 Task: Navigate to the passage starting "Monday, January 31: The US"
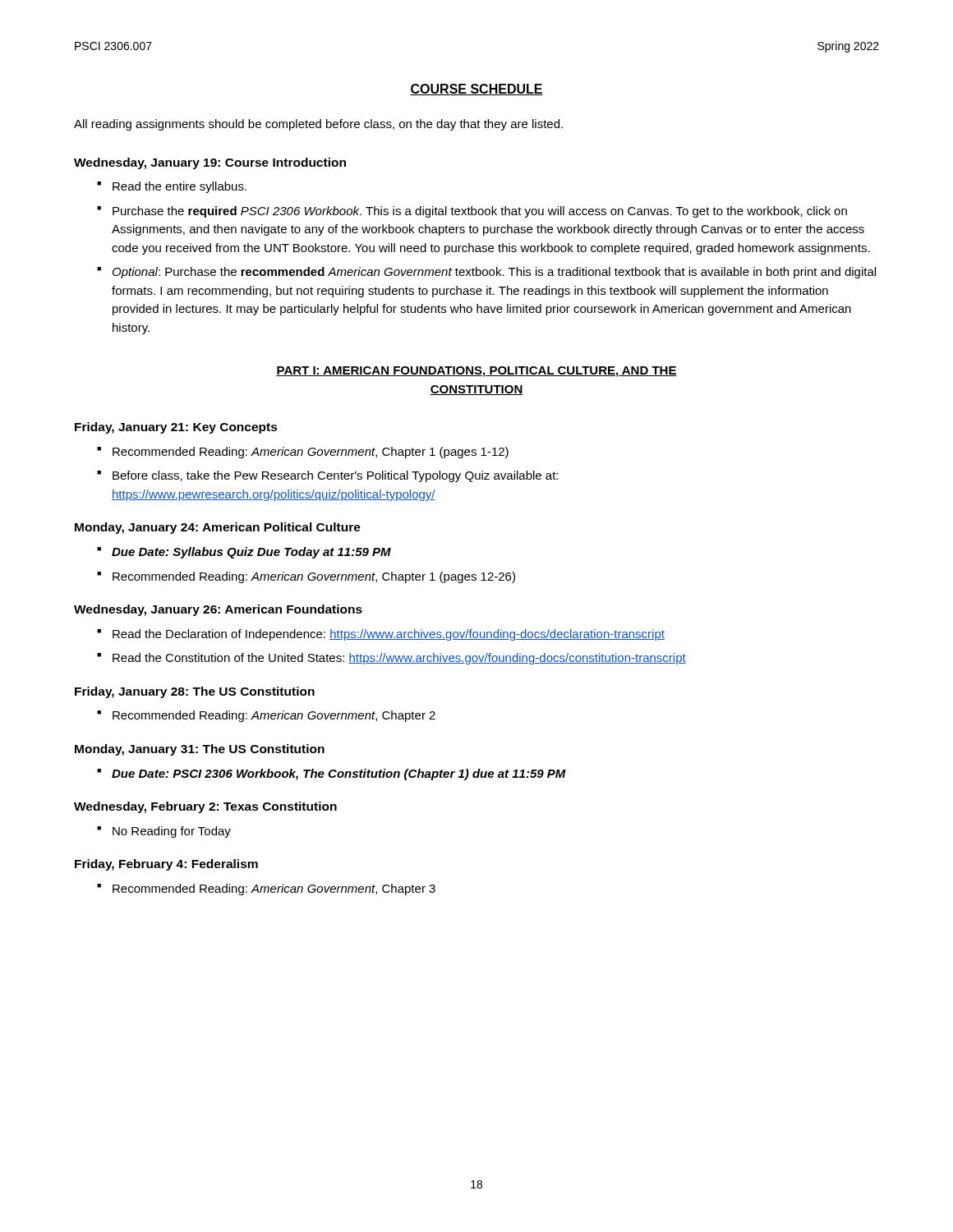199,749
